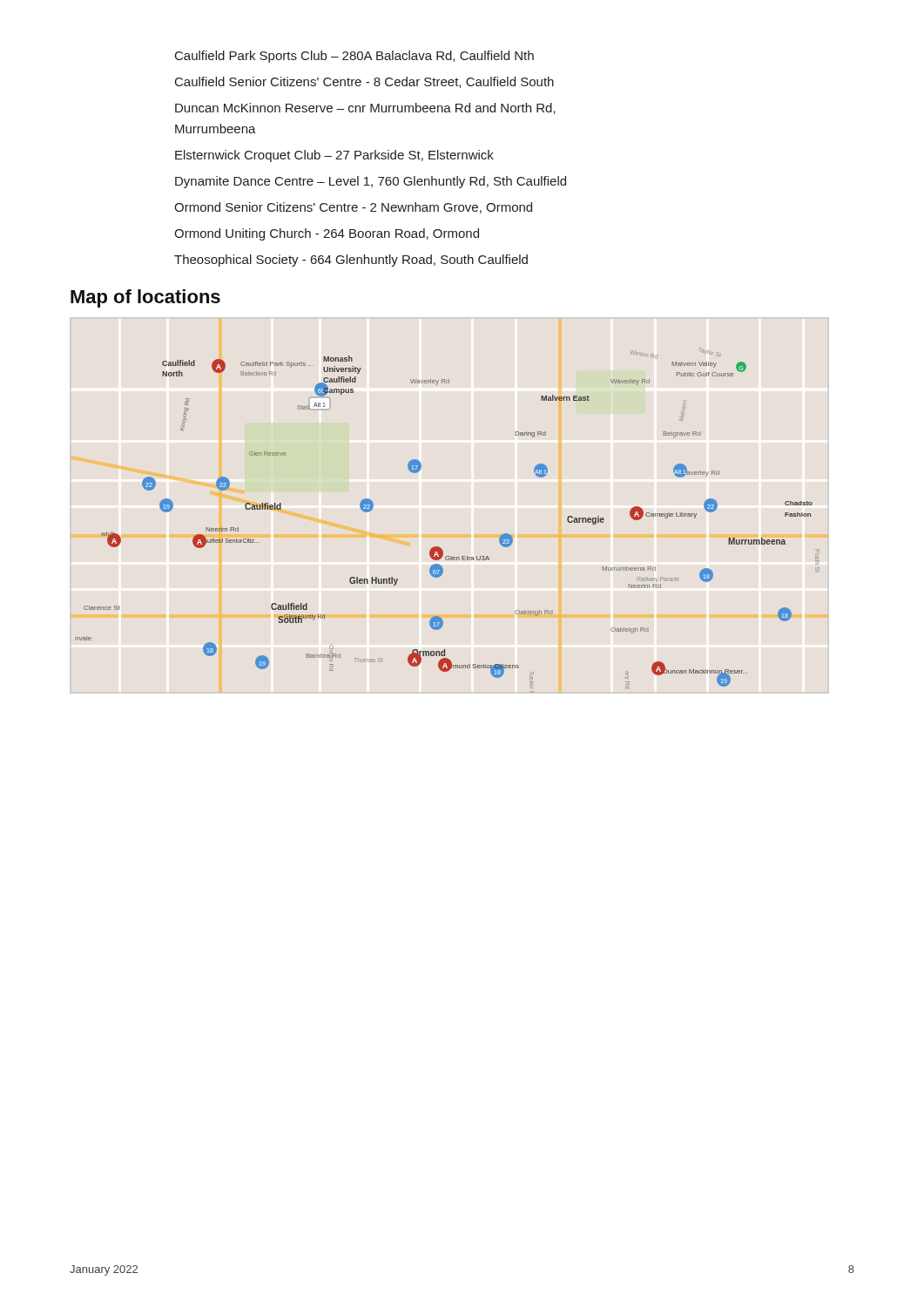Point to the text starting "Ormond Uniting Church - 264 Booran Road,"
Viewport: 924px width, 1307px height.
click(x=327, y=233)
